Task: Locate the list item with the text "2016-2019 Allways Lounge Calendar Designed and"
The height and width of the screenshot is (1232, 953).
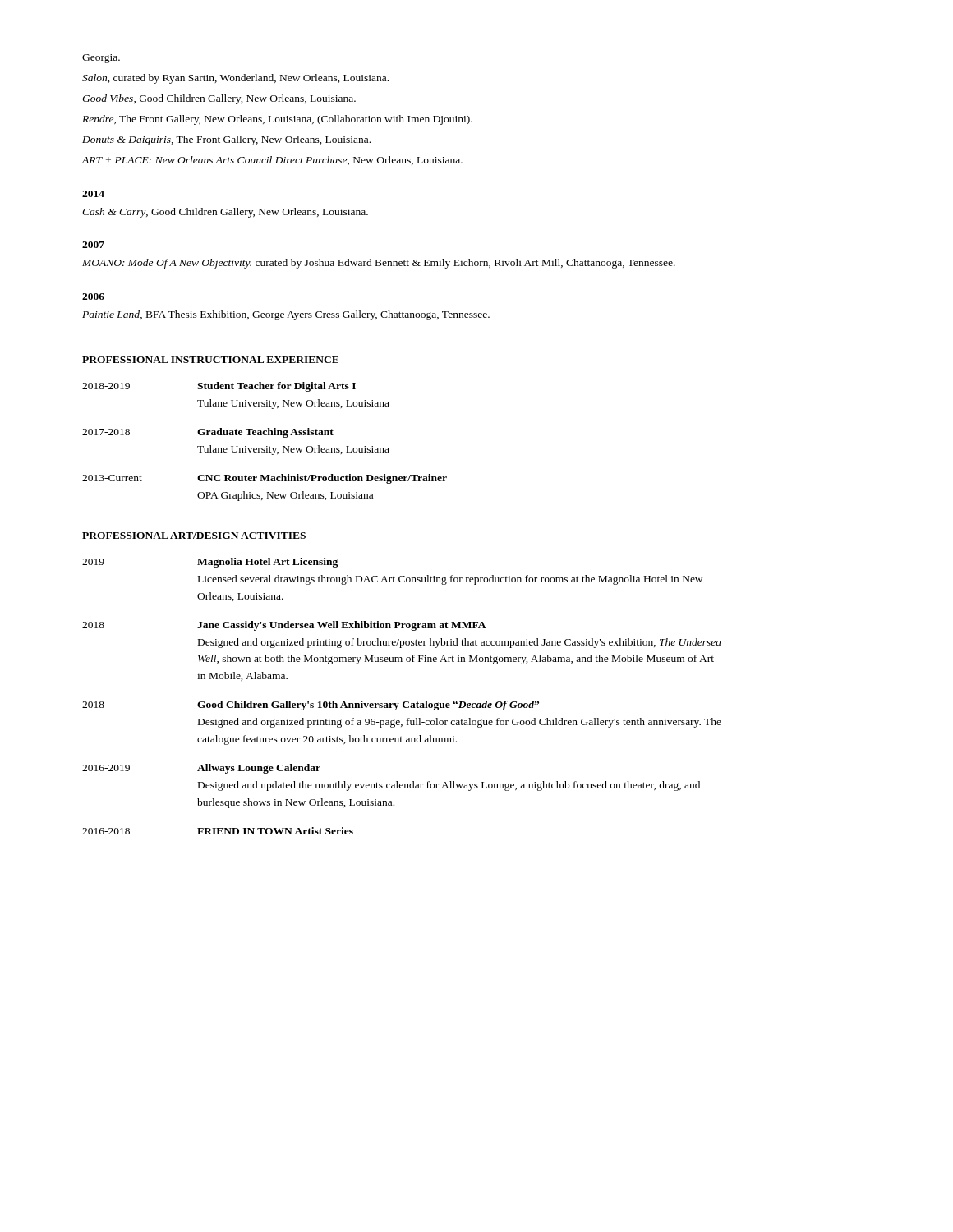Action: 403,786
